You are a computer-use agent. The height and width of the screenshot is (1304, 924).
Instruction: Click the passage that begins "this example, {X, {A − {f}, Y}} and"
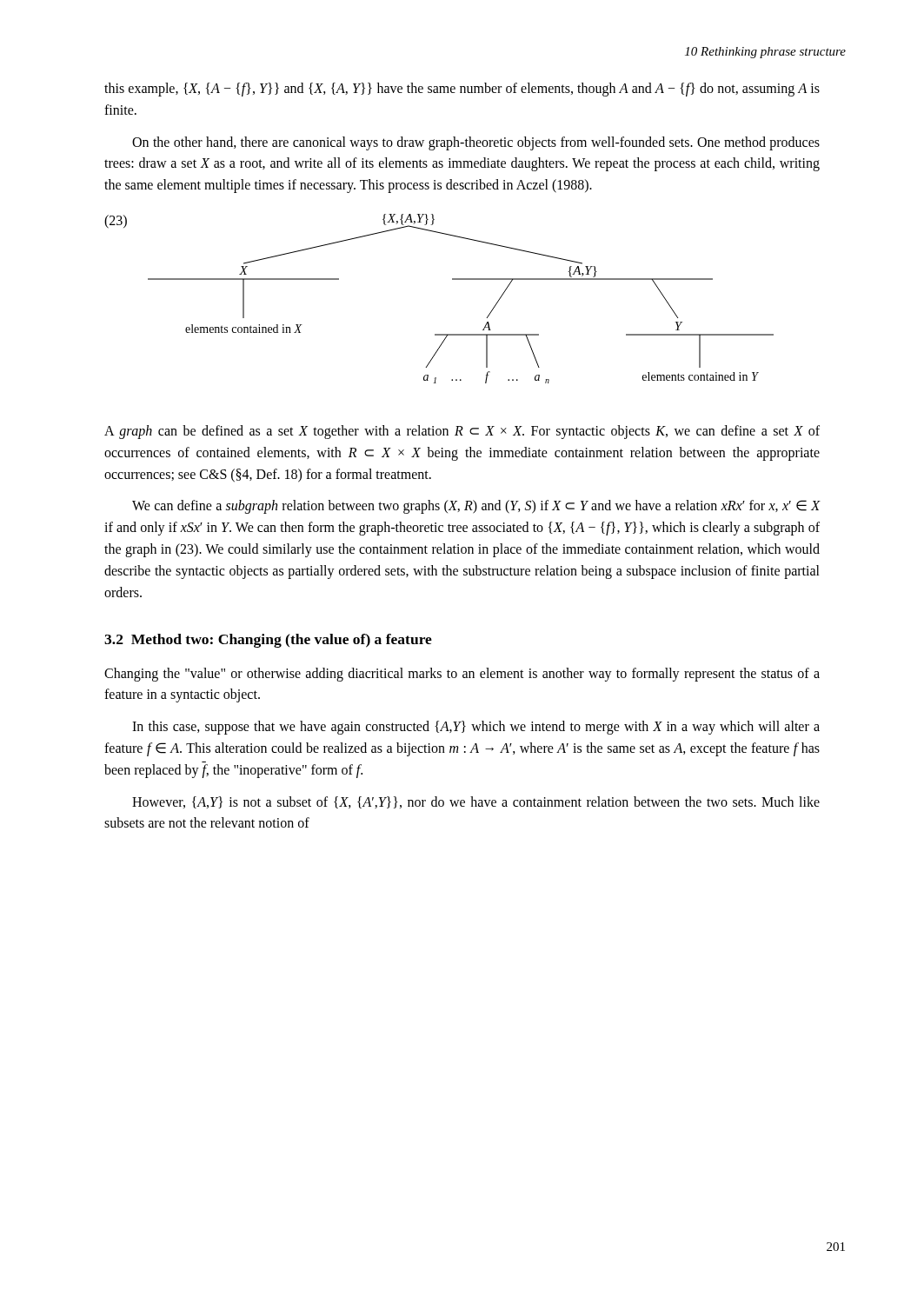[462, 100]
